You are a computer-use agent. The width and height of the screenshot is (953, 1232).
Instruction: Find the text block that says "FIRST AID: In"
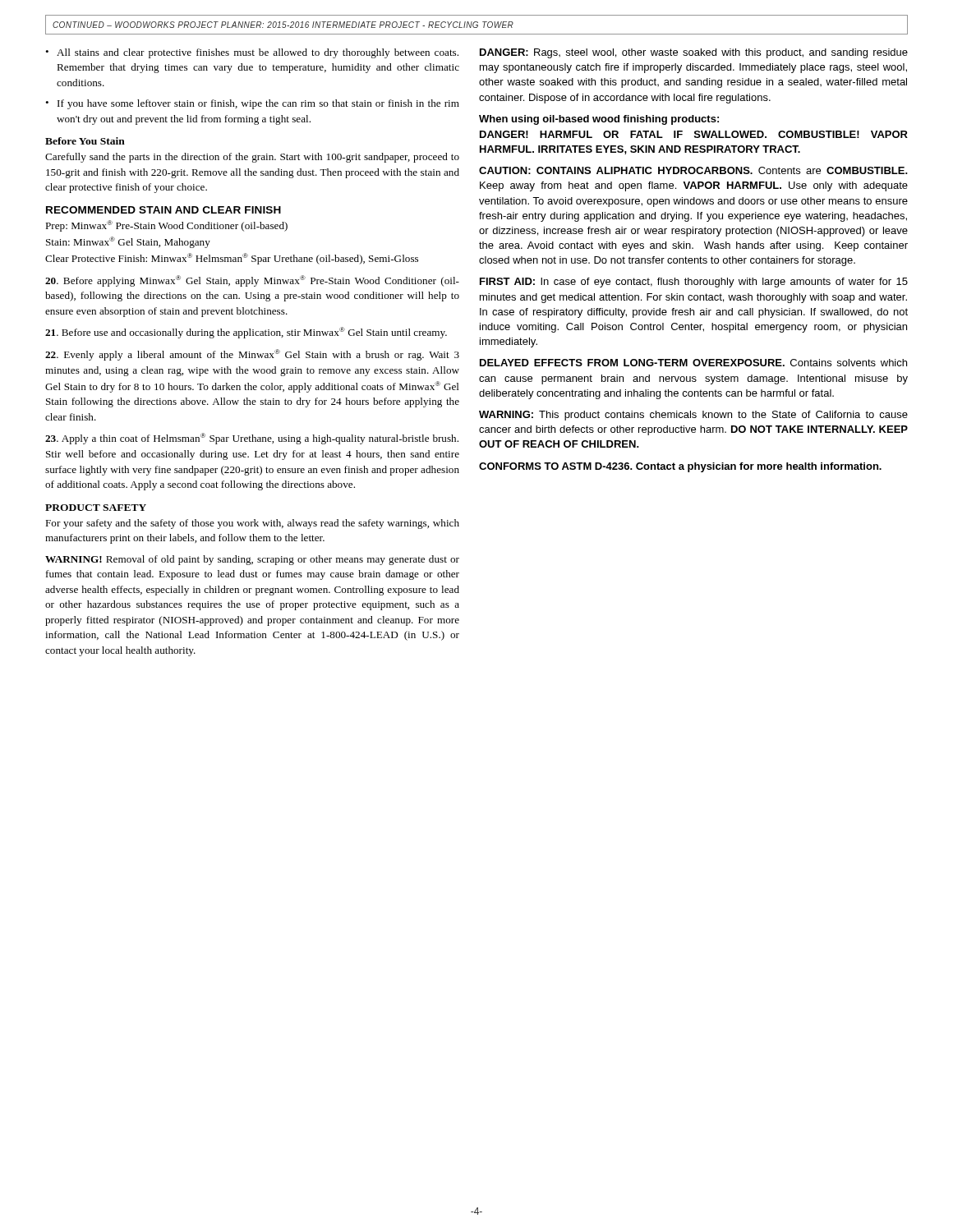tap(693, 312)
